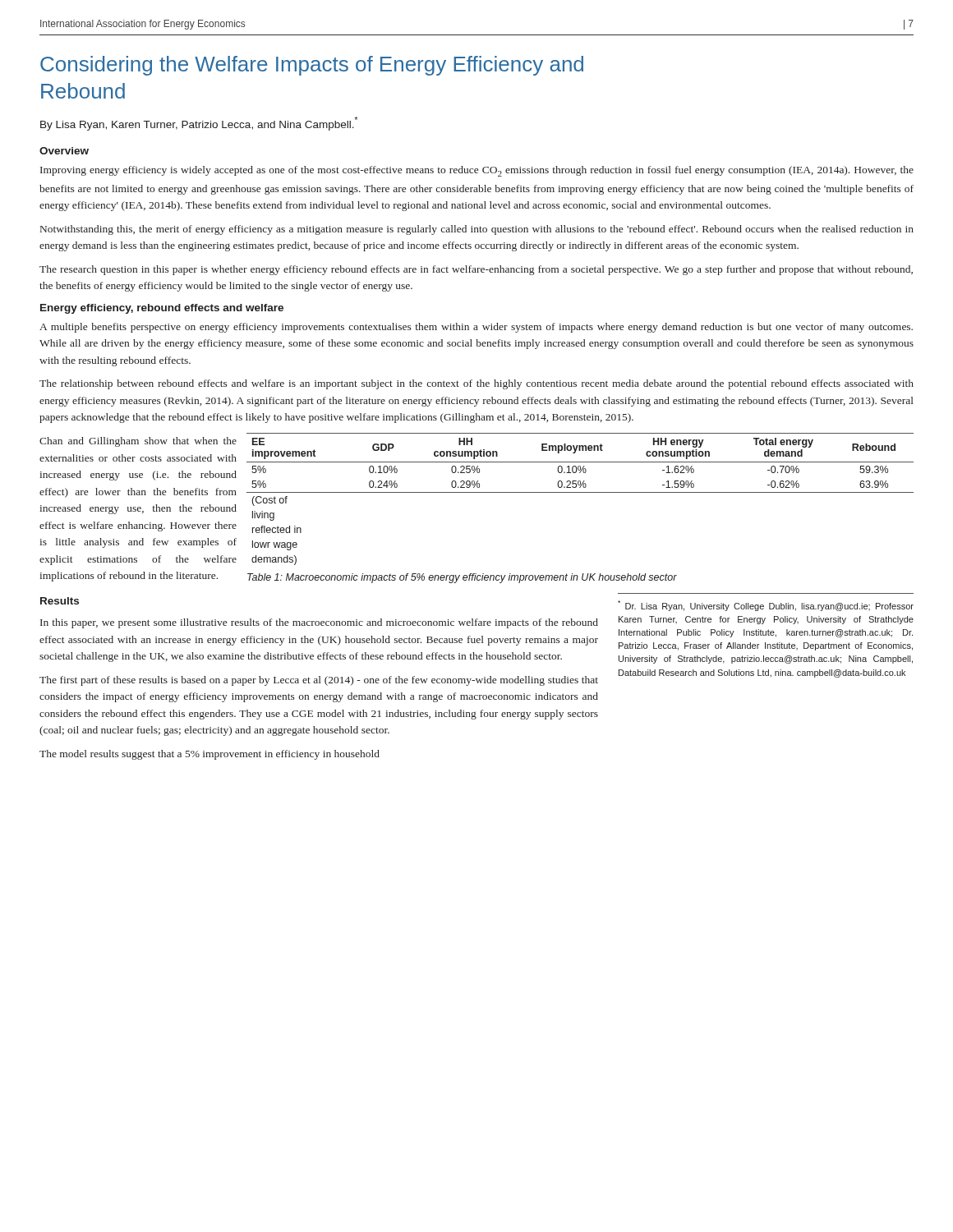953x1232 pixels.
Task: Click the title that begins "Considering the Welfare Impacts of"
Action: [x=312, y=78]
